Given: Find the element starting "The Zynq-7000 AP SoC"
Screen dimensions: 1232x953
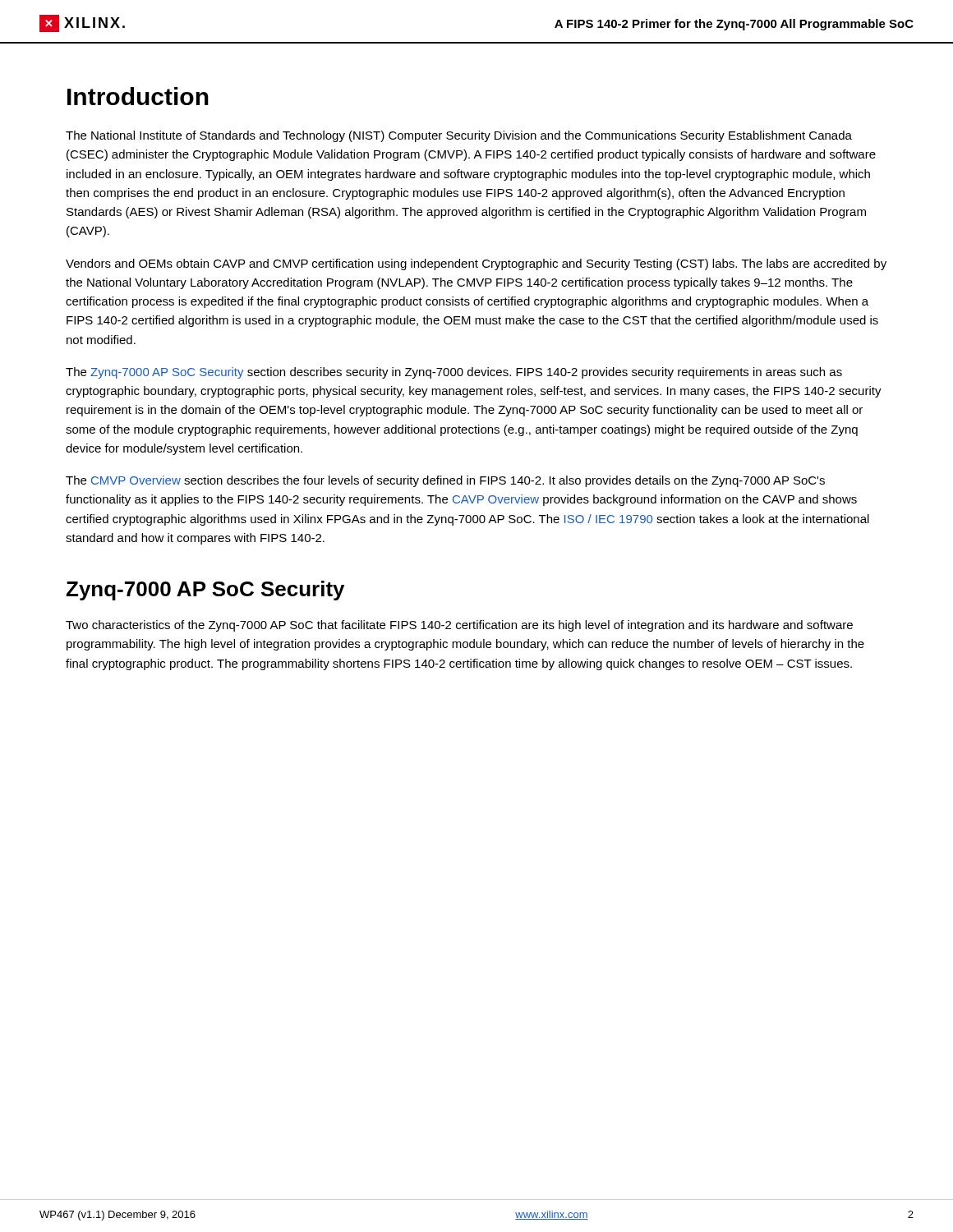Looking at the screenshot, I should tap(476, 410).
